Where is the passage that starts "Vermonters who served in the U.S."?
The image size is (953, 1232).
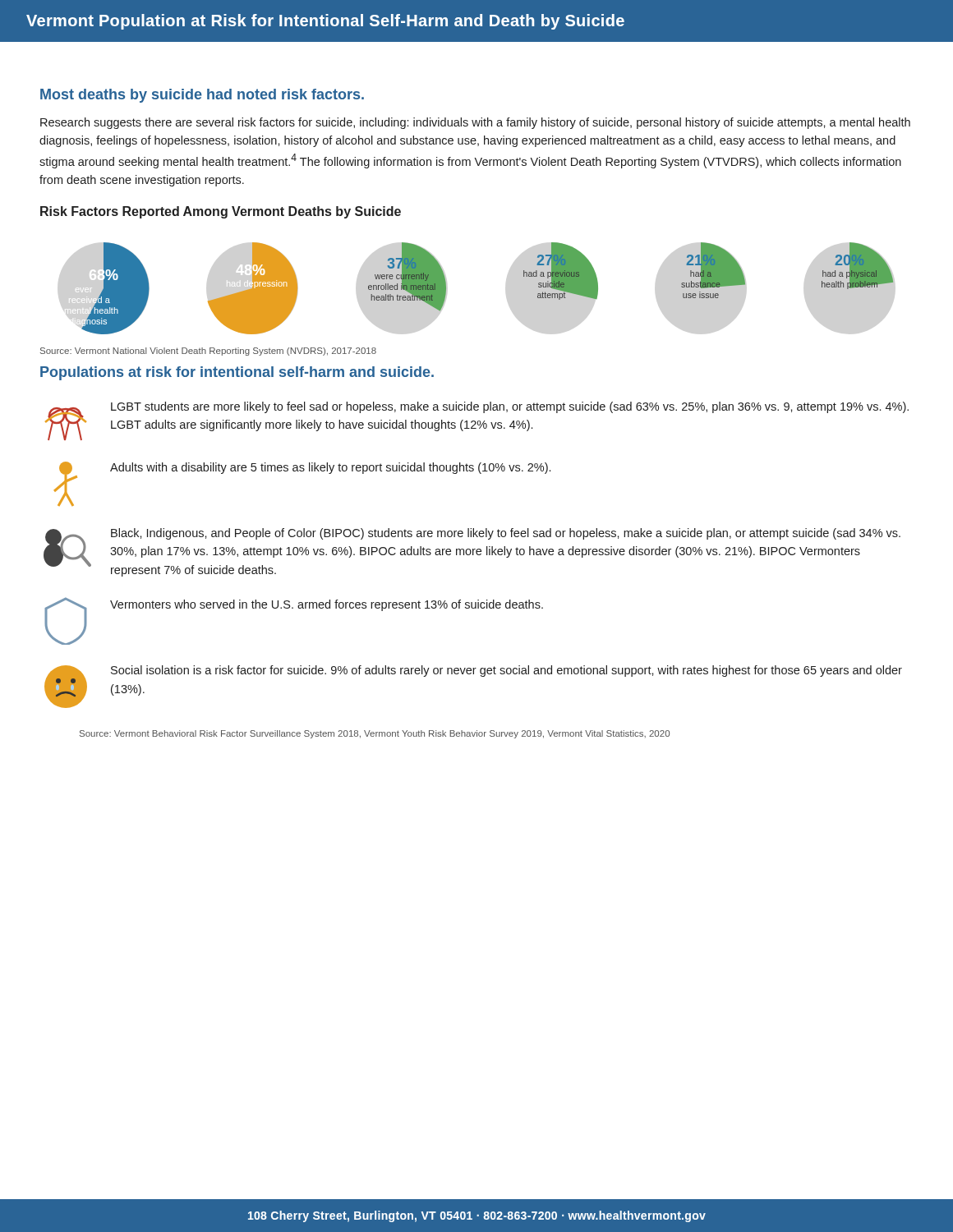pyautogui.click(x=292, y=620)
